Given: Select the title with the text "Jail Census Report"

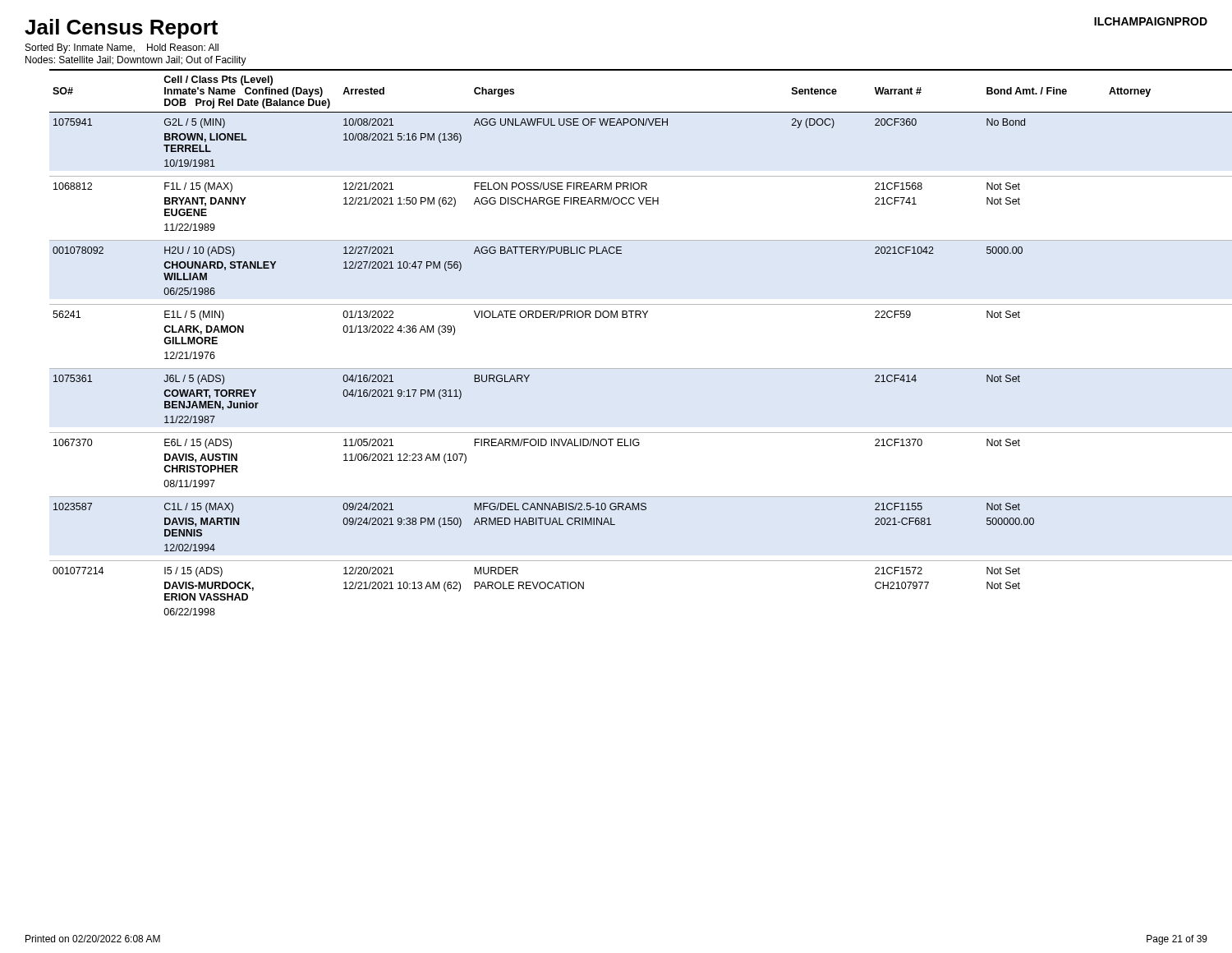Looking at the screenshot, I should pos(121,27).
